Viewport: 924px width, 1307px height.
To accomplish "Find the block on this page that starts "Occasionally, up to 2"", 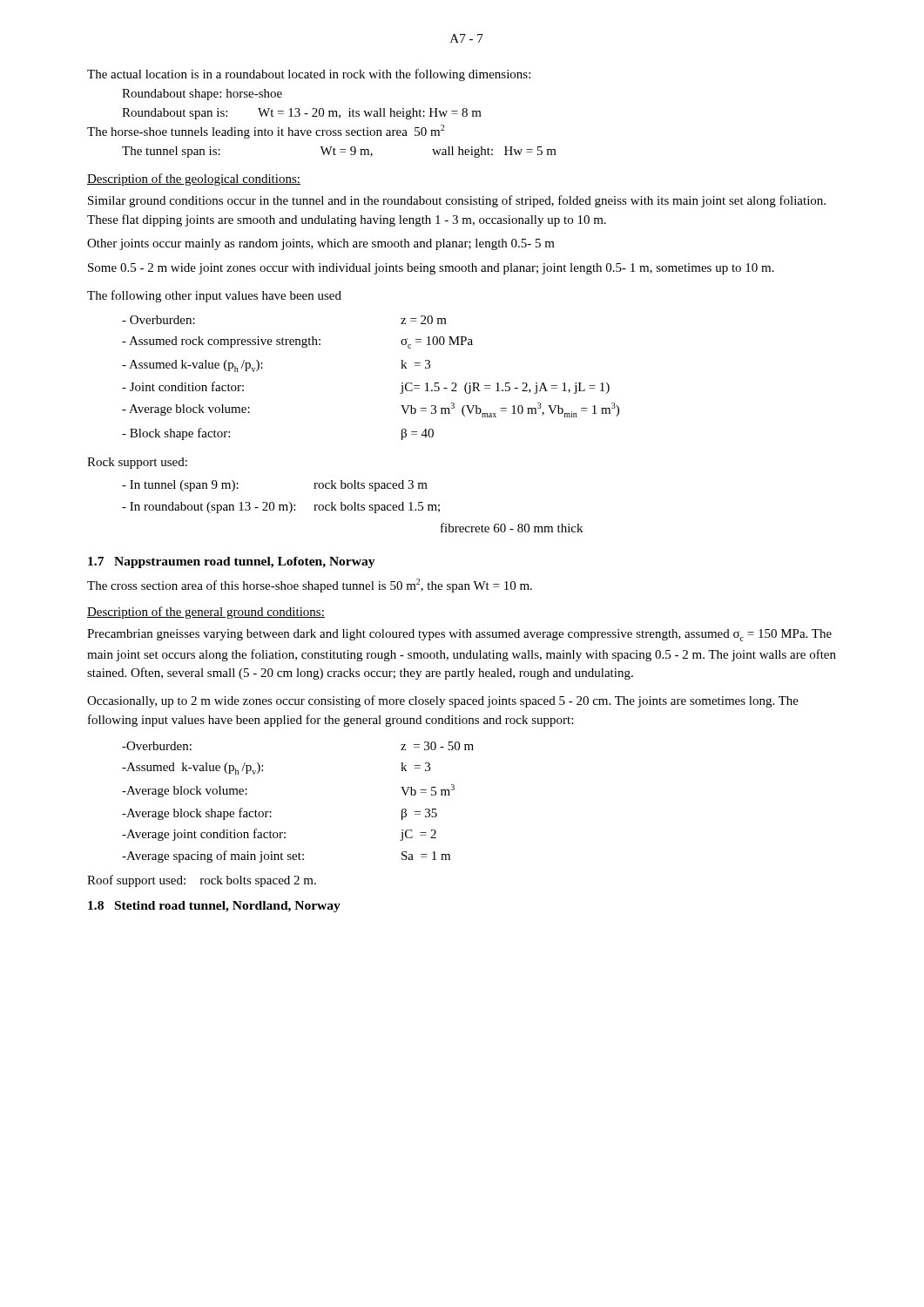I will coord(443,710).
